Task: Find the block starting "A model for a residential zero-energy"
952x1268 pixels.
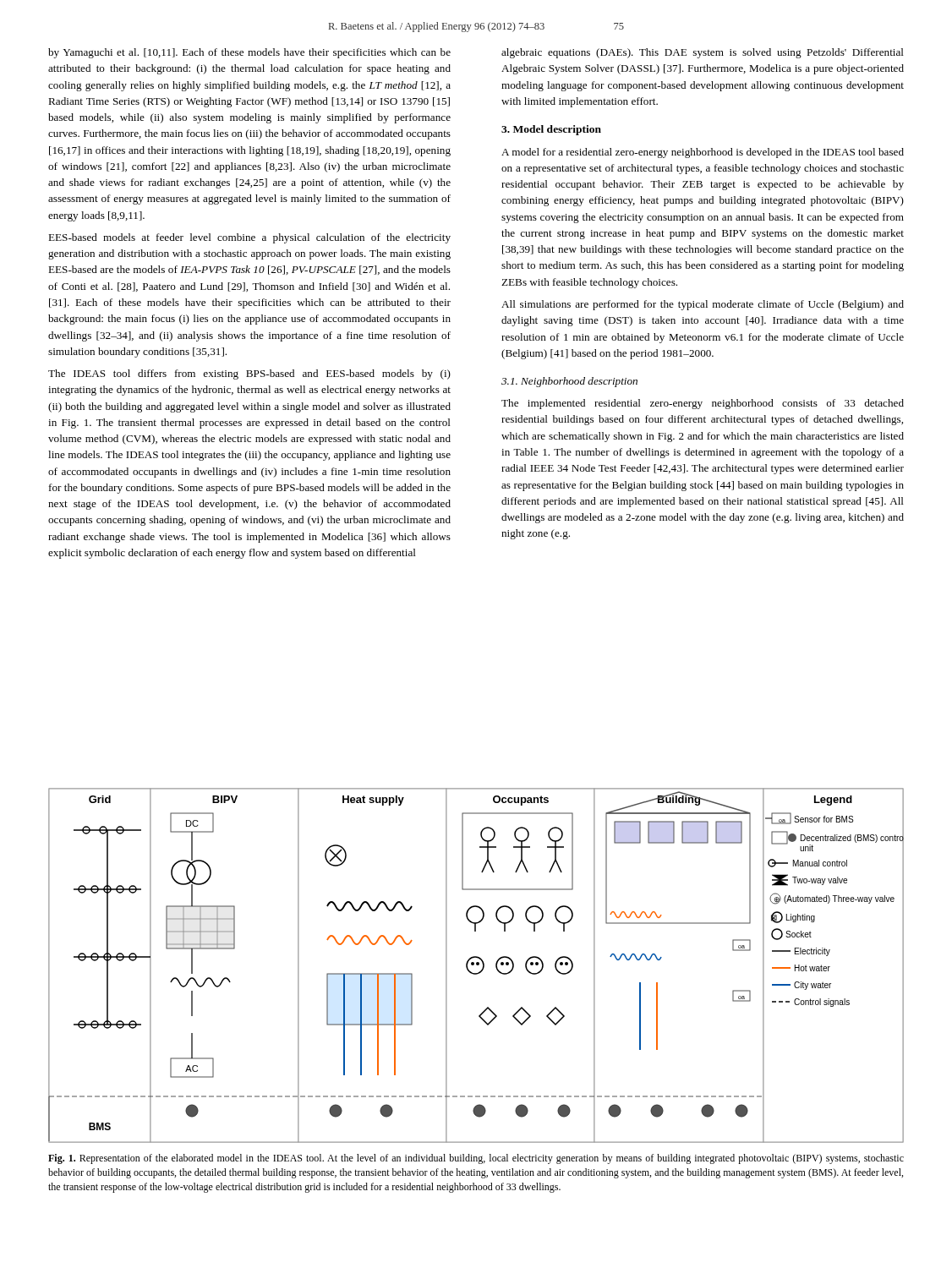Action: pos(703,217)
